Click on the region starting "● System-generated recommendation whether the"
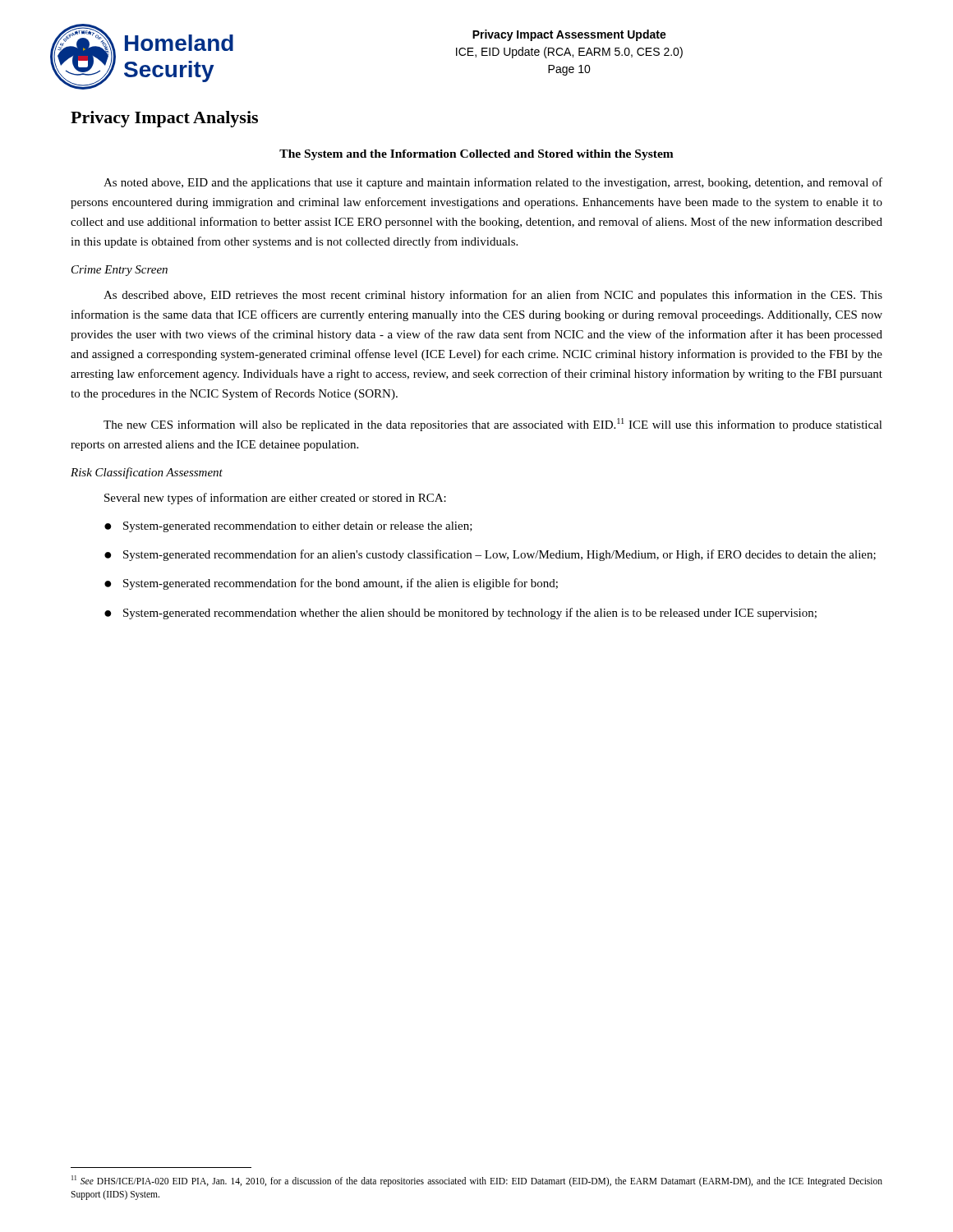953x1232 pixels. coord(460,613)
